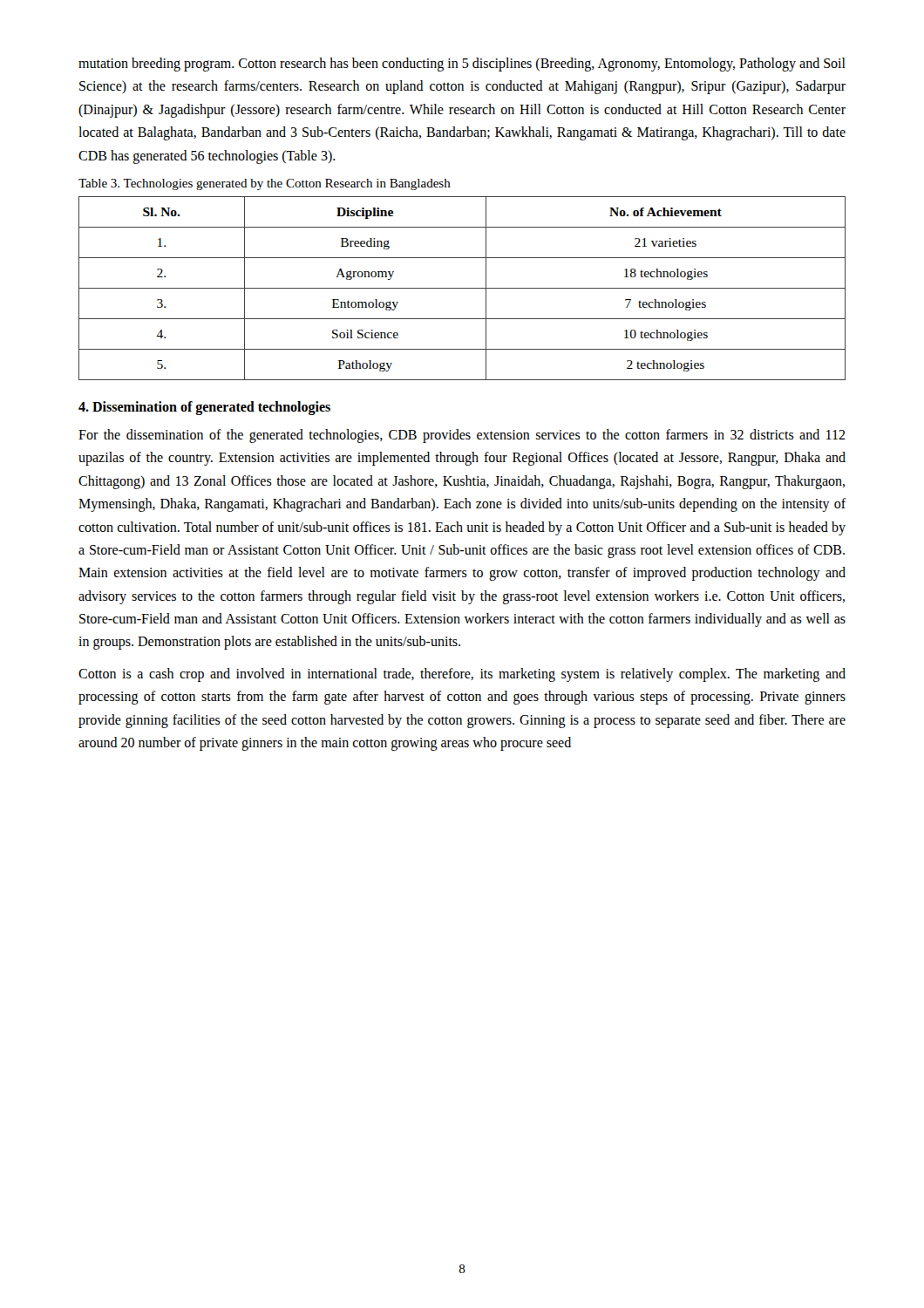Click on the passage starting "Table 3. Technologies generated by the Cotton"
924x1308 pixels.
[x=264, y=183]
